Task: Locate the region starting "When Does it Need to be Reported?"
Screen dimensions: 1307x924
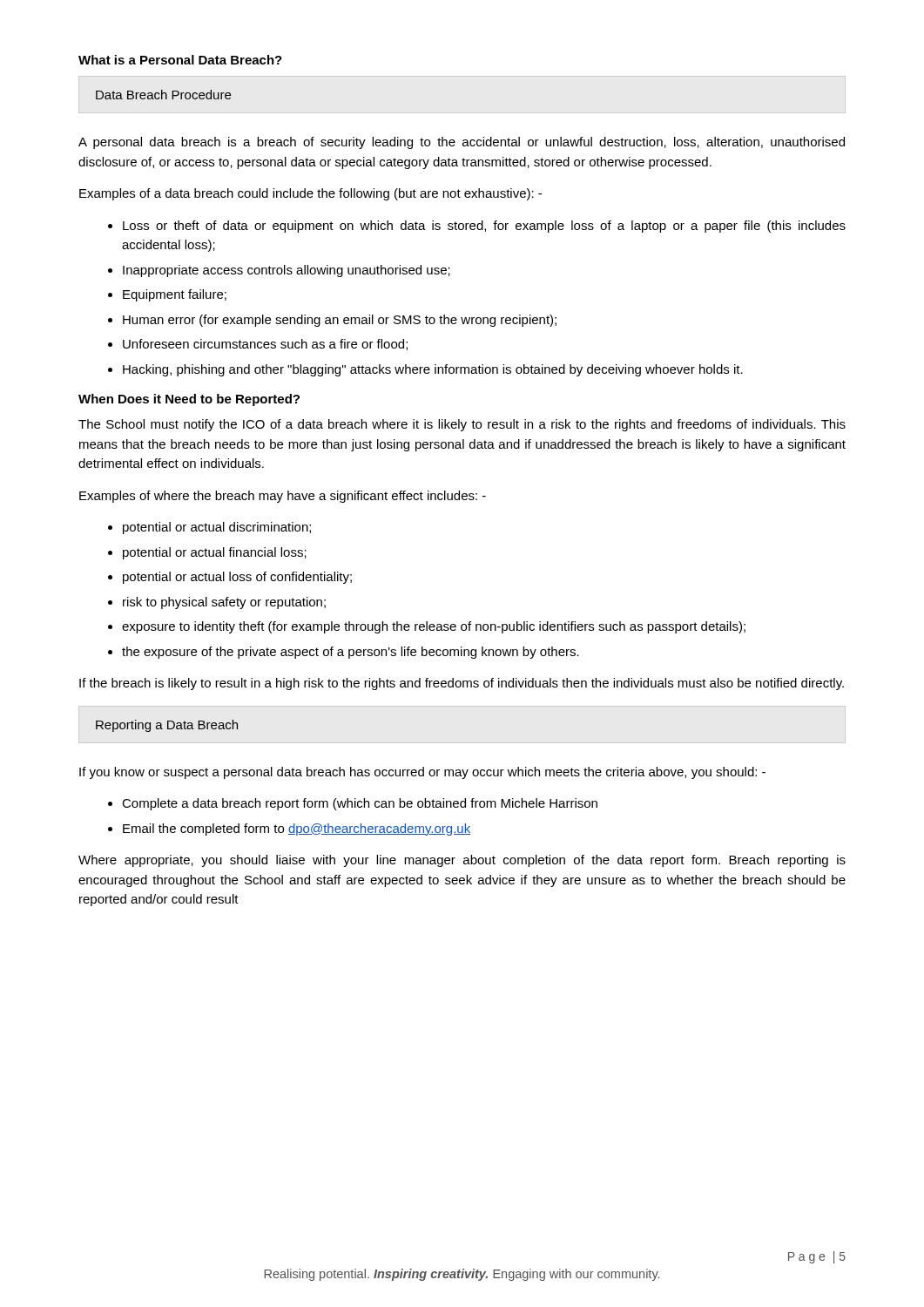Action: coord(189,399)
